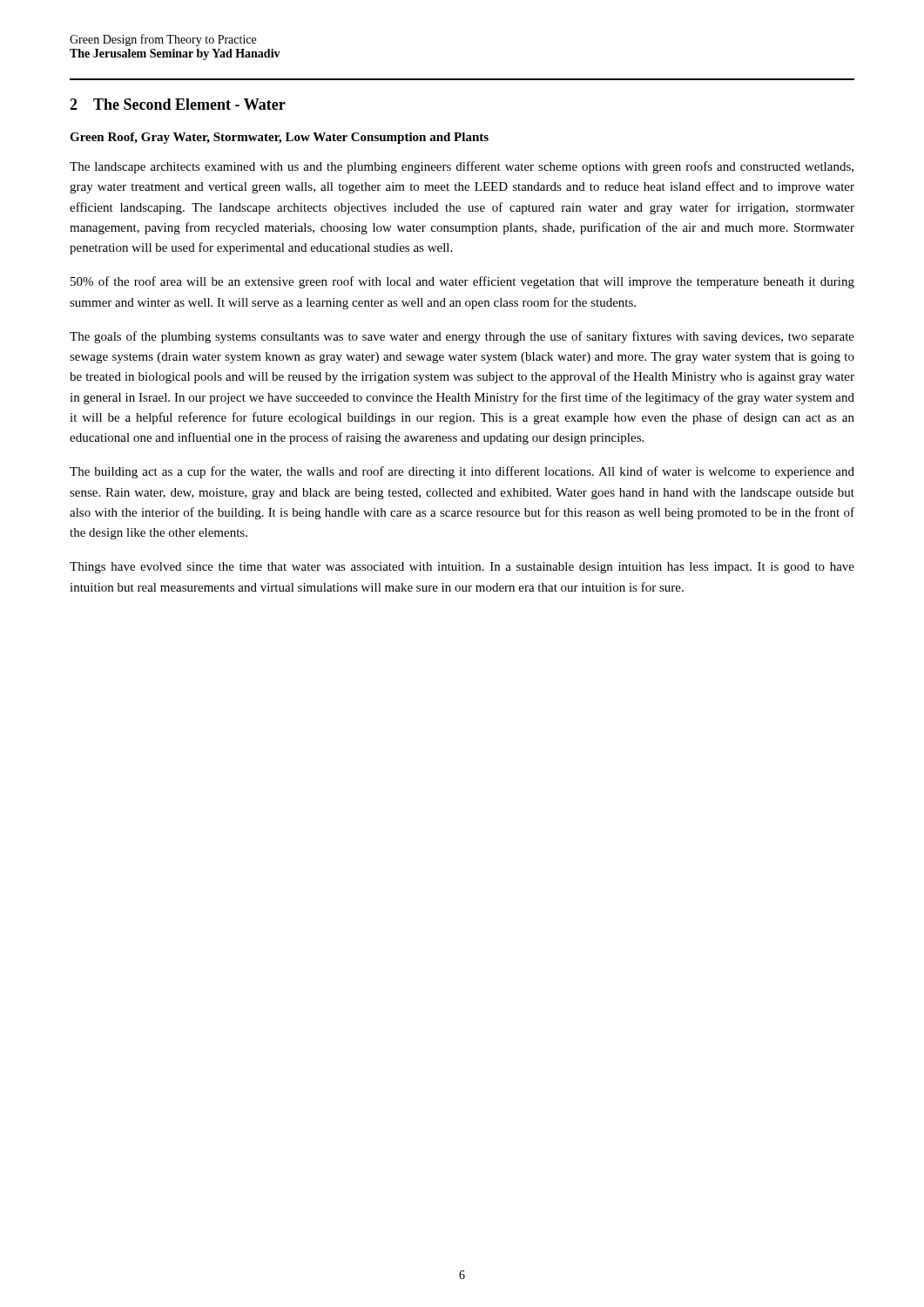
Task: Click the section header that begins "Green Roof, Gray Water,"
Action: click(x=462, y=137)
